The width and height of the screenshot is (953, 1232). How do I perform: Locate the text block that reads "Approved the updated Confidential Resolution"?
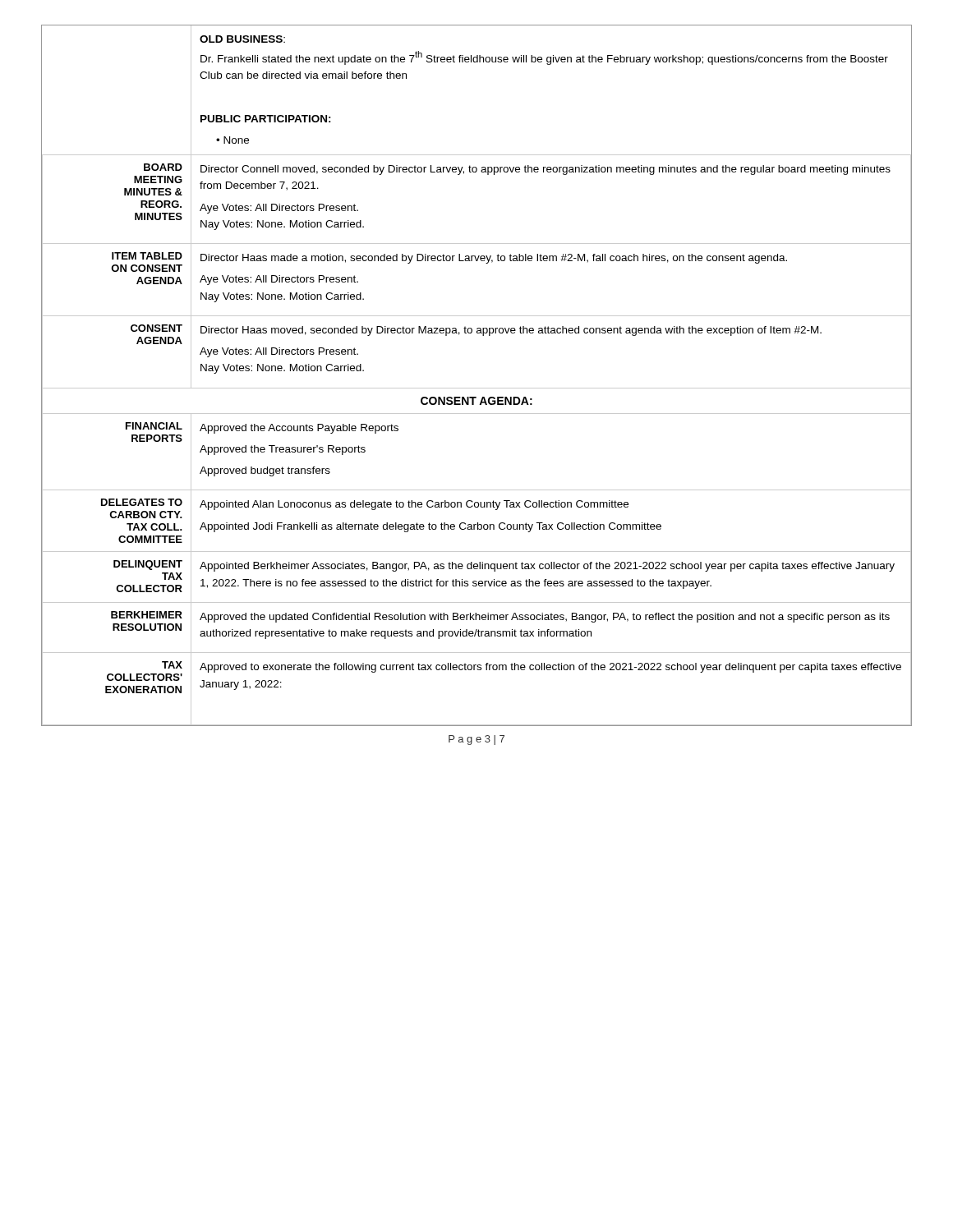tap(551, 625)
